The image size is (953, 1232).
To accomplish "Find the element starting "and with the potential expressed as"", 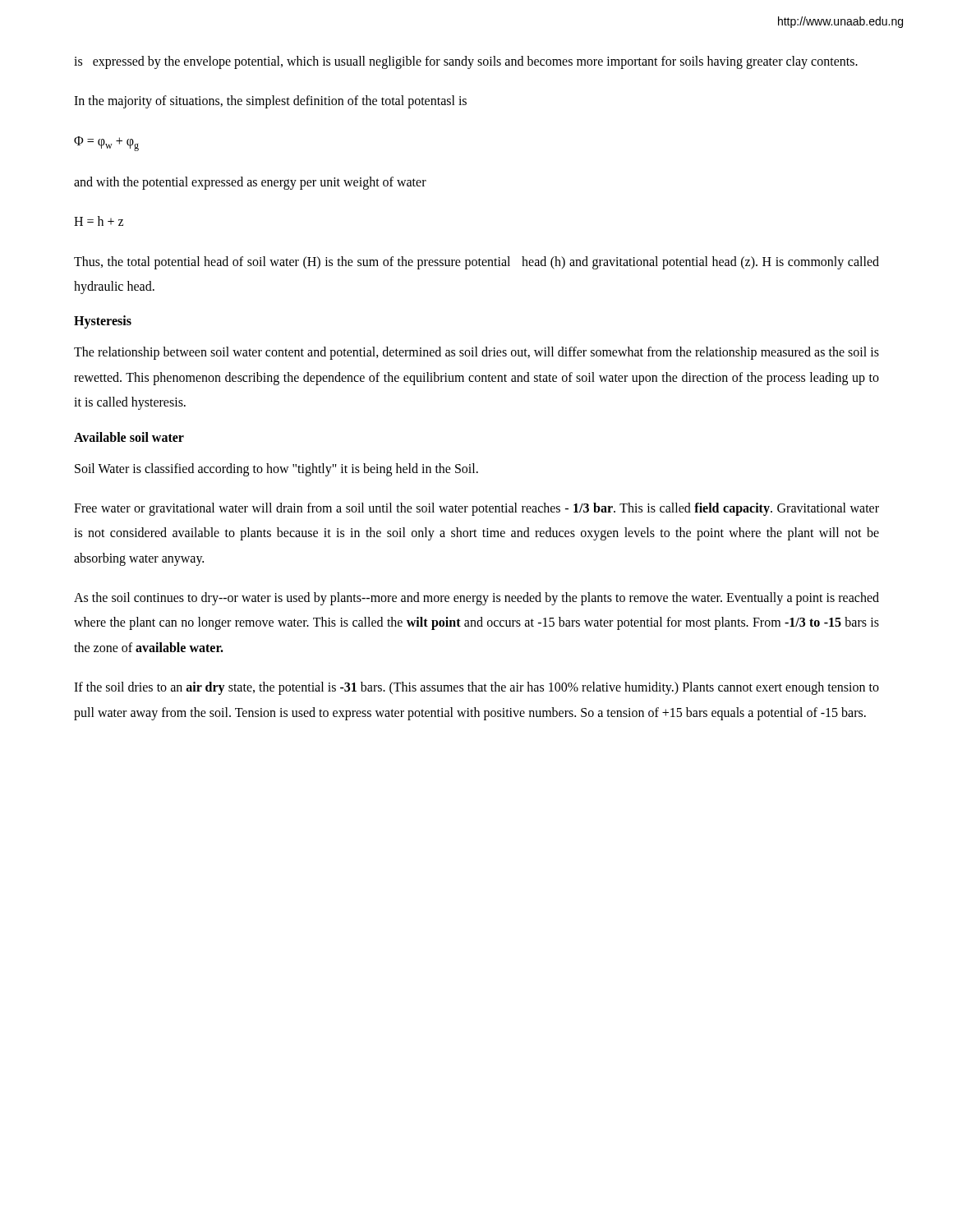I will click(x=250, y=183).
